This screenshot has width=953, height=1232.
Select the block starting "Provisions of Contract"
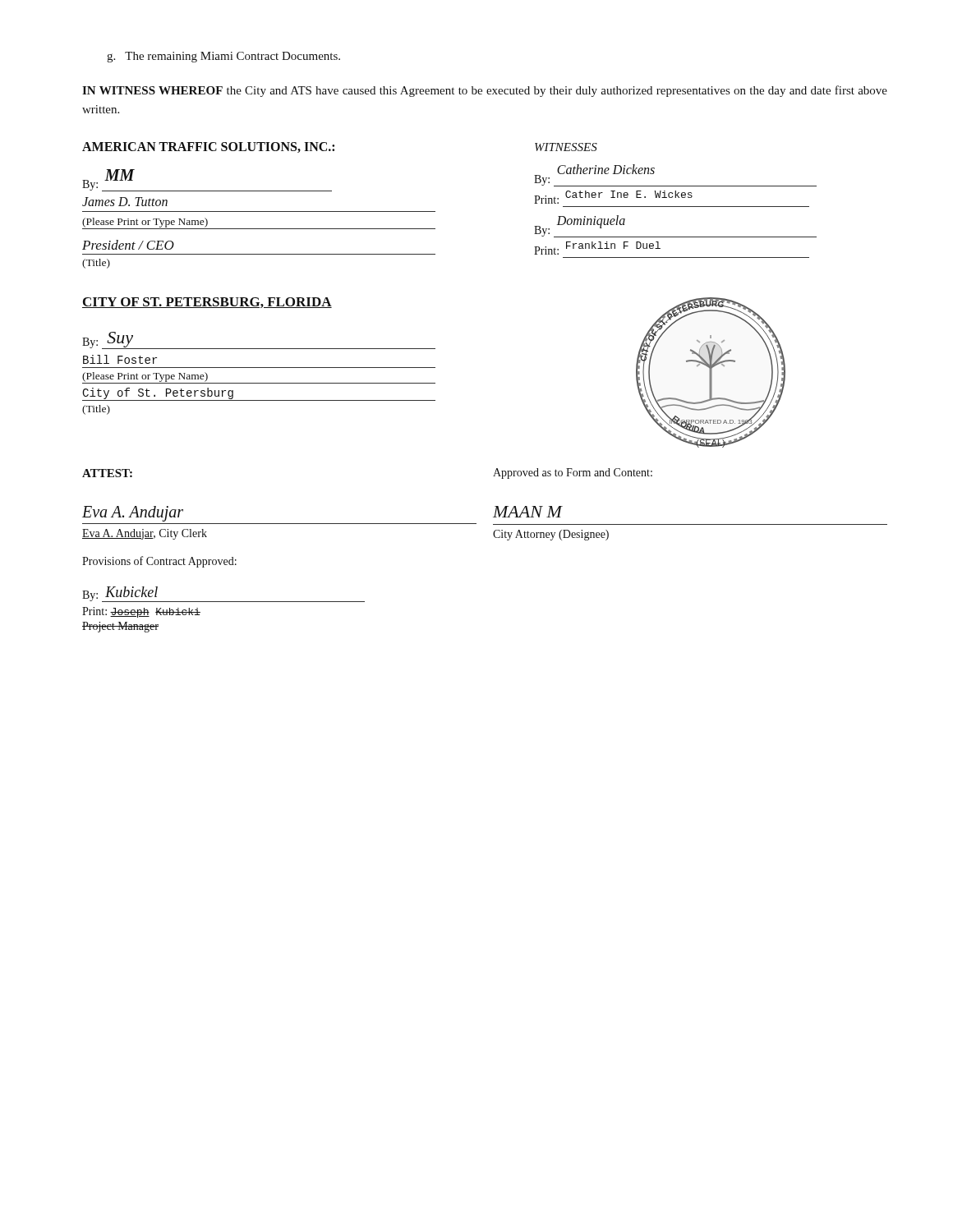click(279, 594)
